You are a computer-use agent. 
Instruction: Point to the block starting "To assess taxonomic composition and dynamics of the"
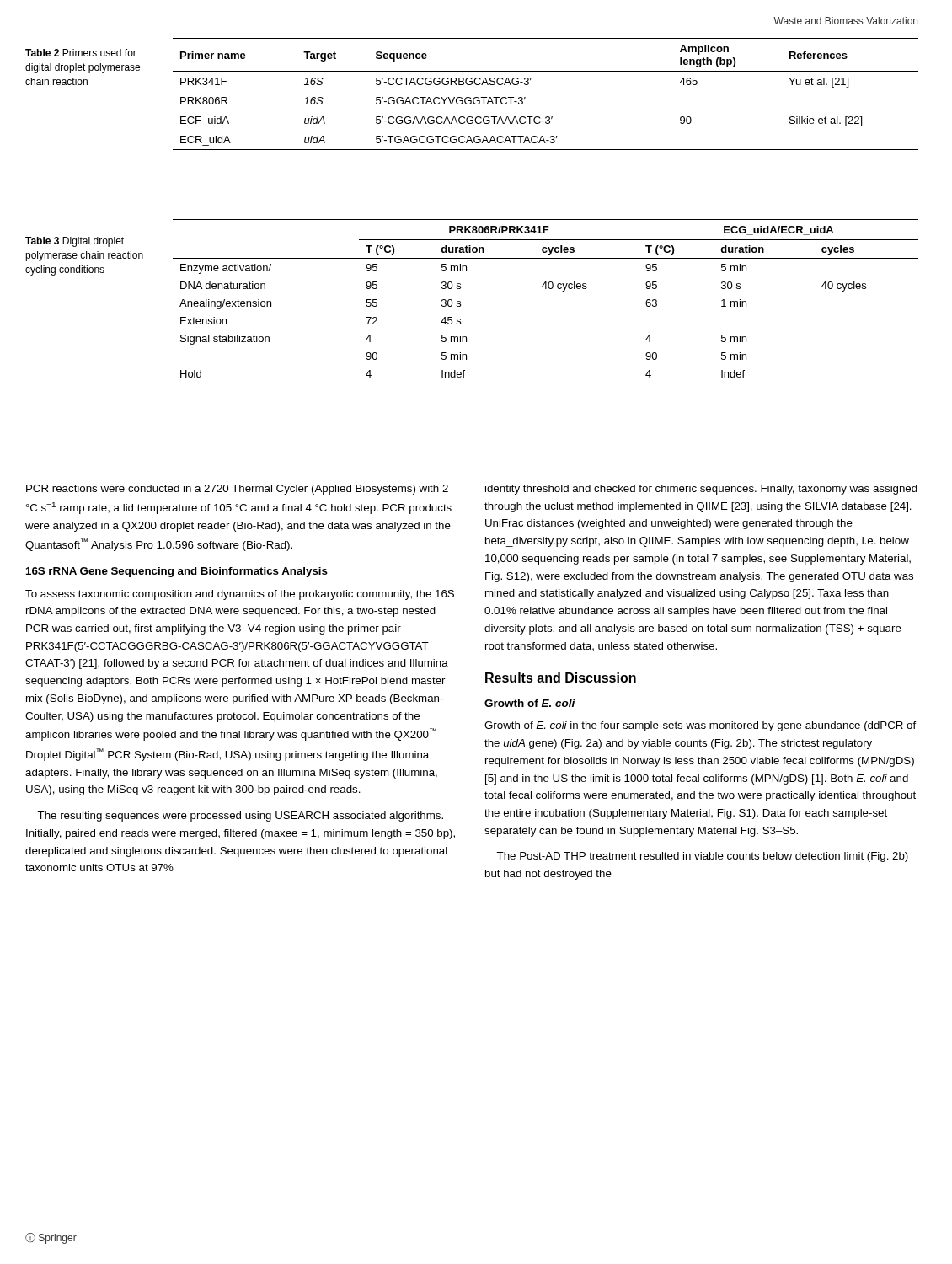point(240,691)
